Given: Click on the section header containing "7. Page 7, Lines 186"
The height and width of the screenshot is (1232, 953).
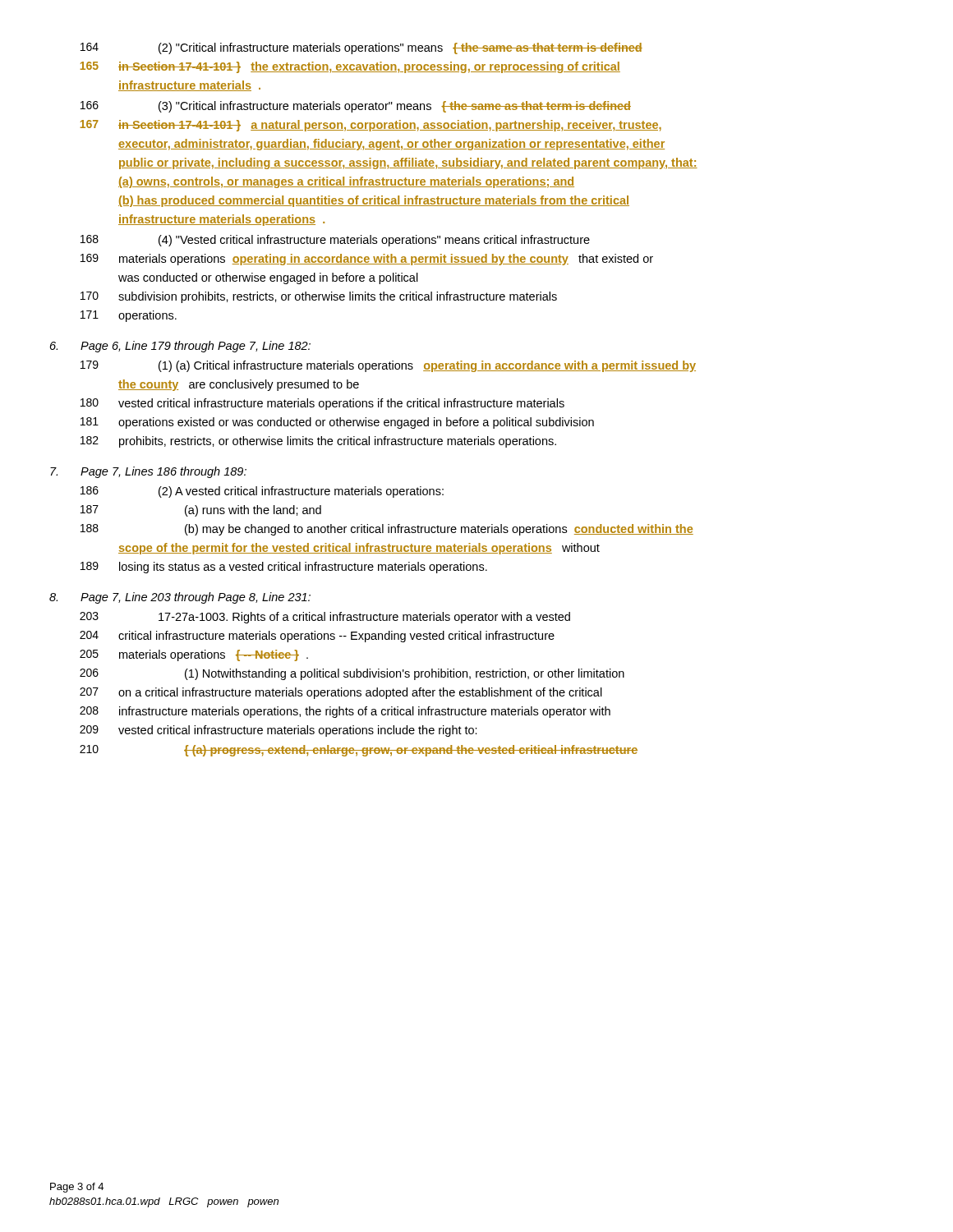Looking at the screenshot, I should pos(148,472).
